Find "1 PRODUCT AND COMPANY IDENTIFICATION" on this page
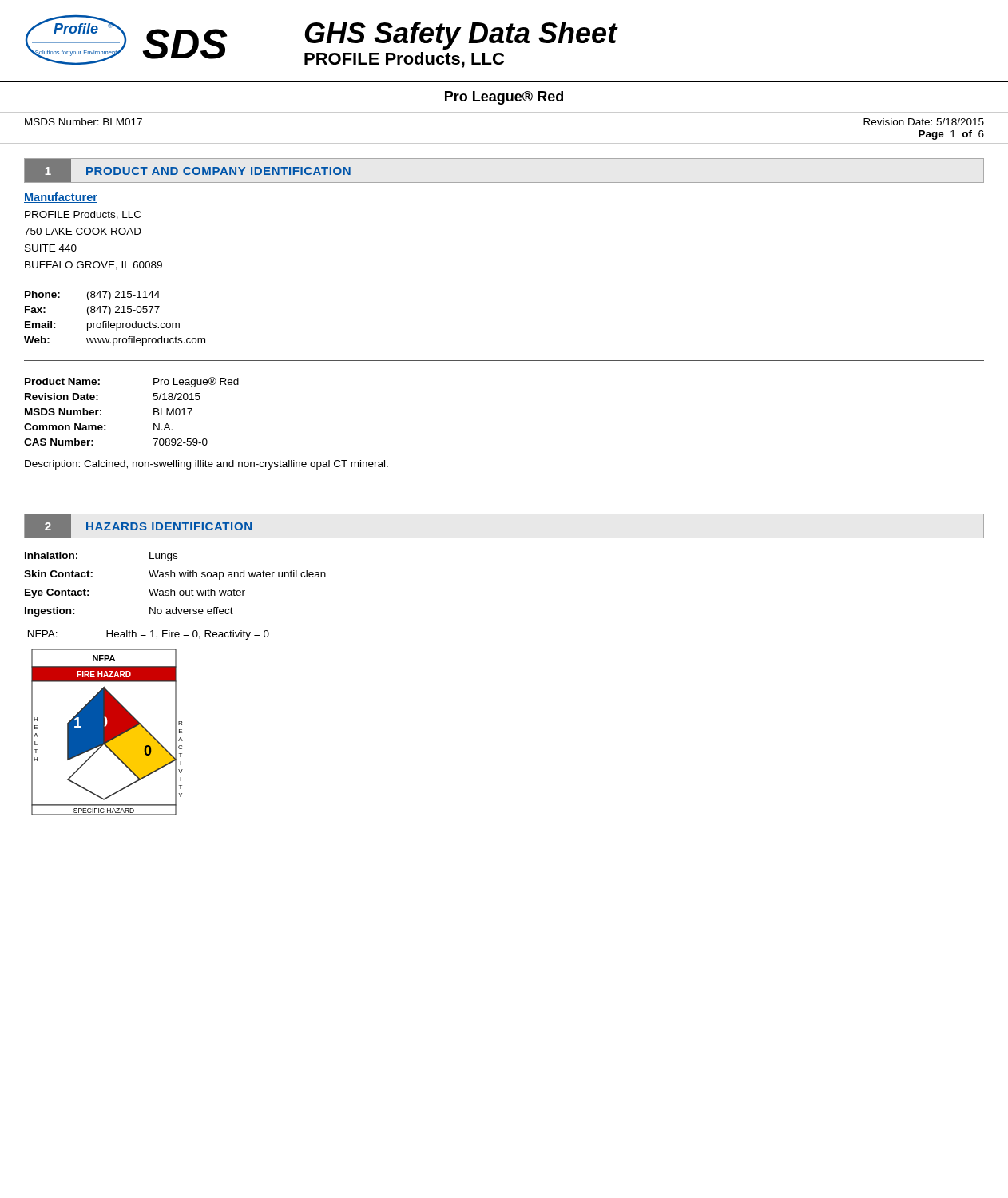The height and width of the screenshot is (1198, 1008). (195, 171)
